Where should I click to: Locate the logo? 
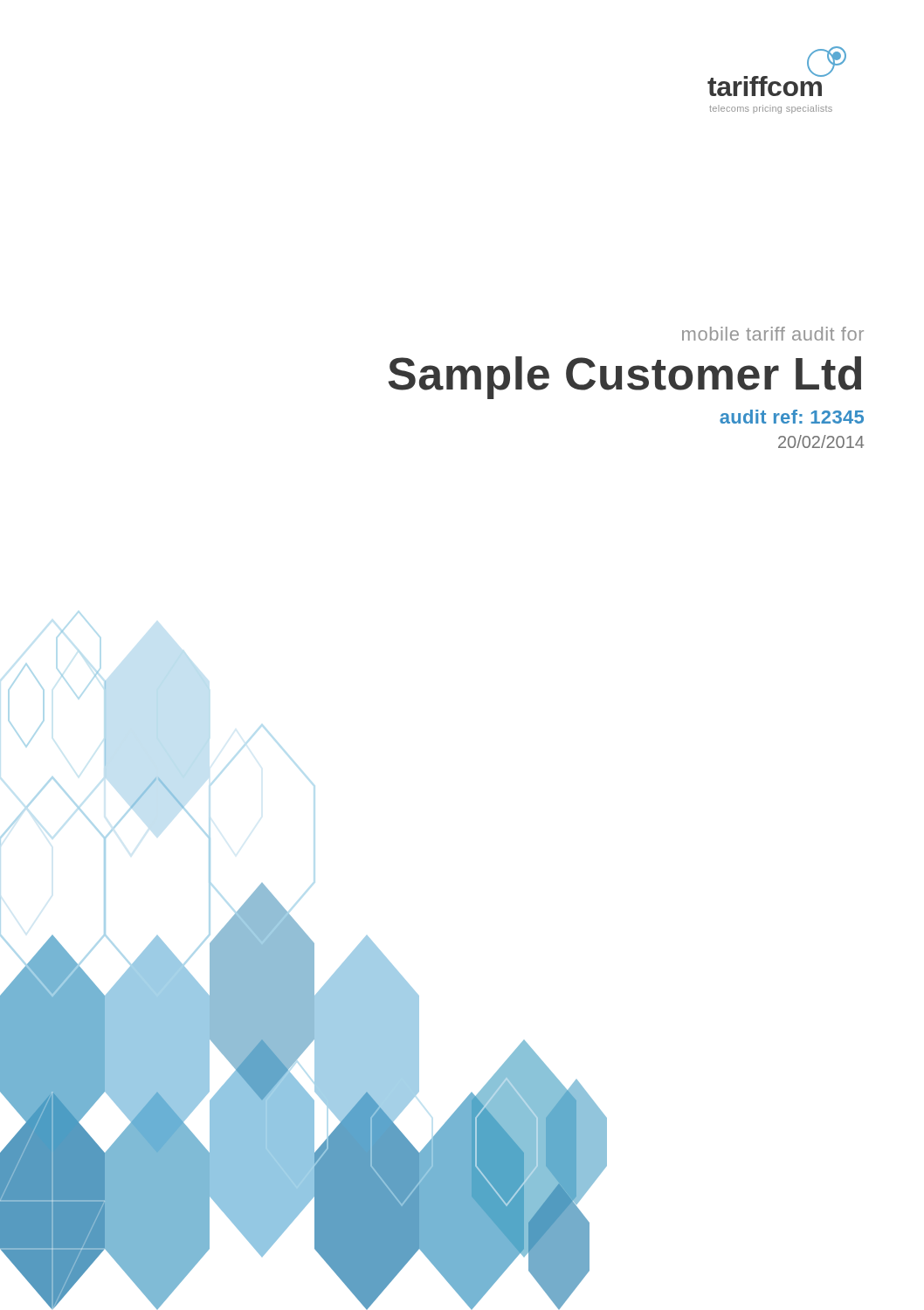(786, 85)
